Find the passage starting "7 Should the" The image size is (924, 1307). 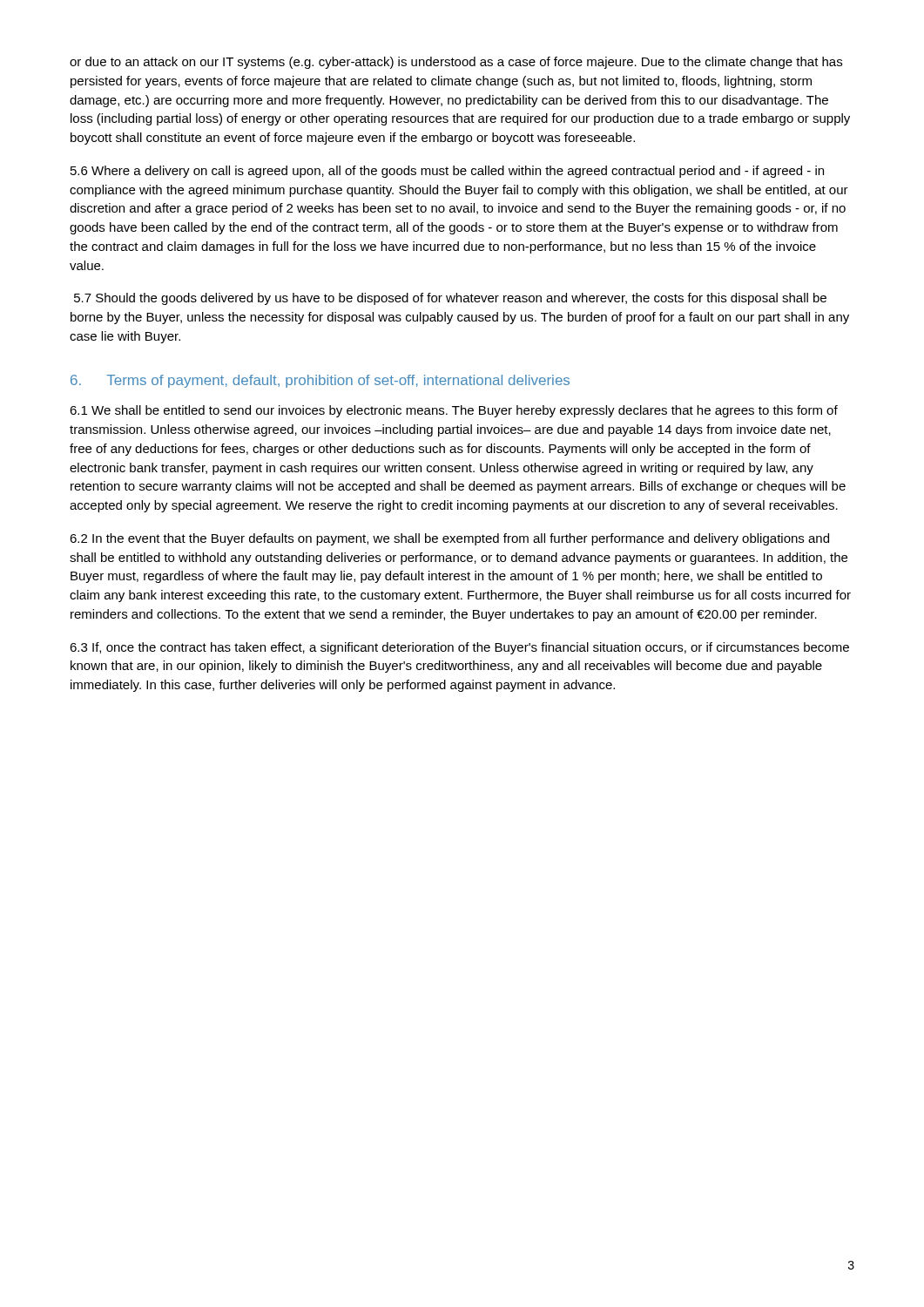460,317
